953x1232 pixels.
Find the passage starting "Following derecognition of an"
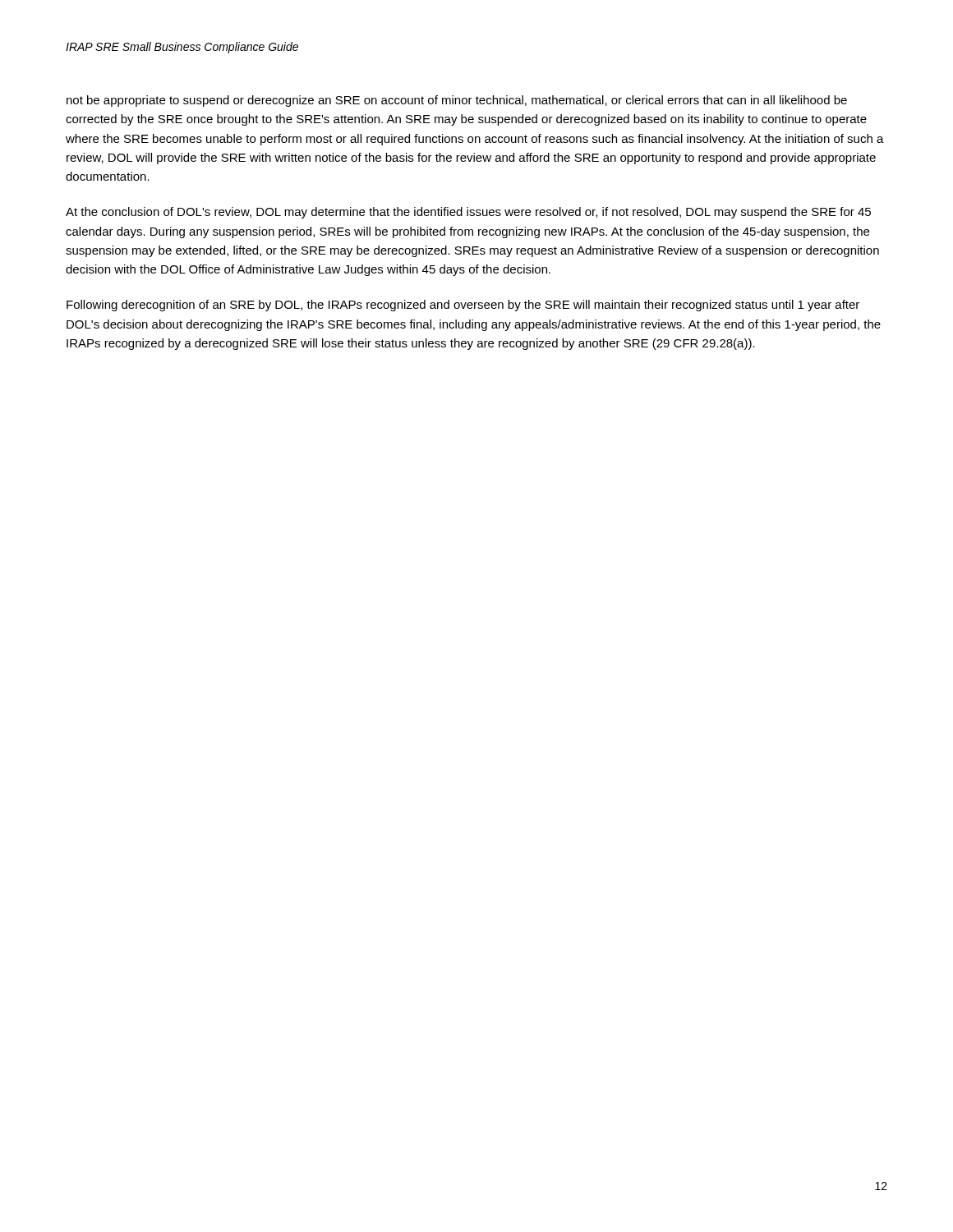473,324
